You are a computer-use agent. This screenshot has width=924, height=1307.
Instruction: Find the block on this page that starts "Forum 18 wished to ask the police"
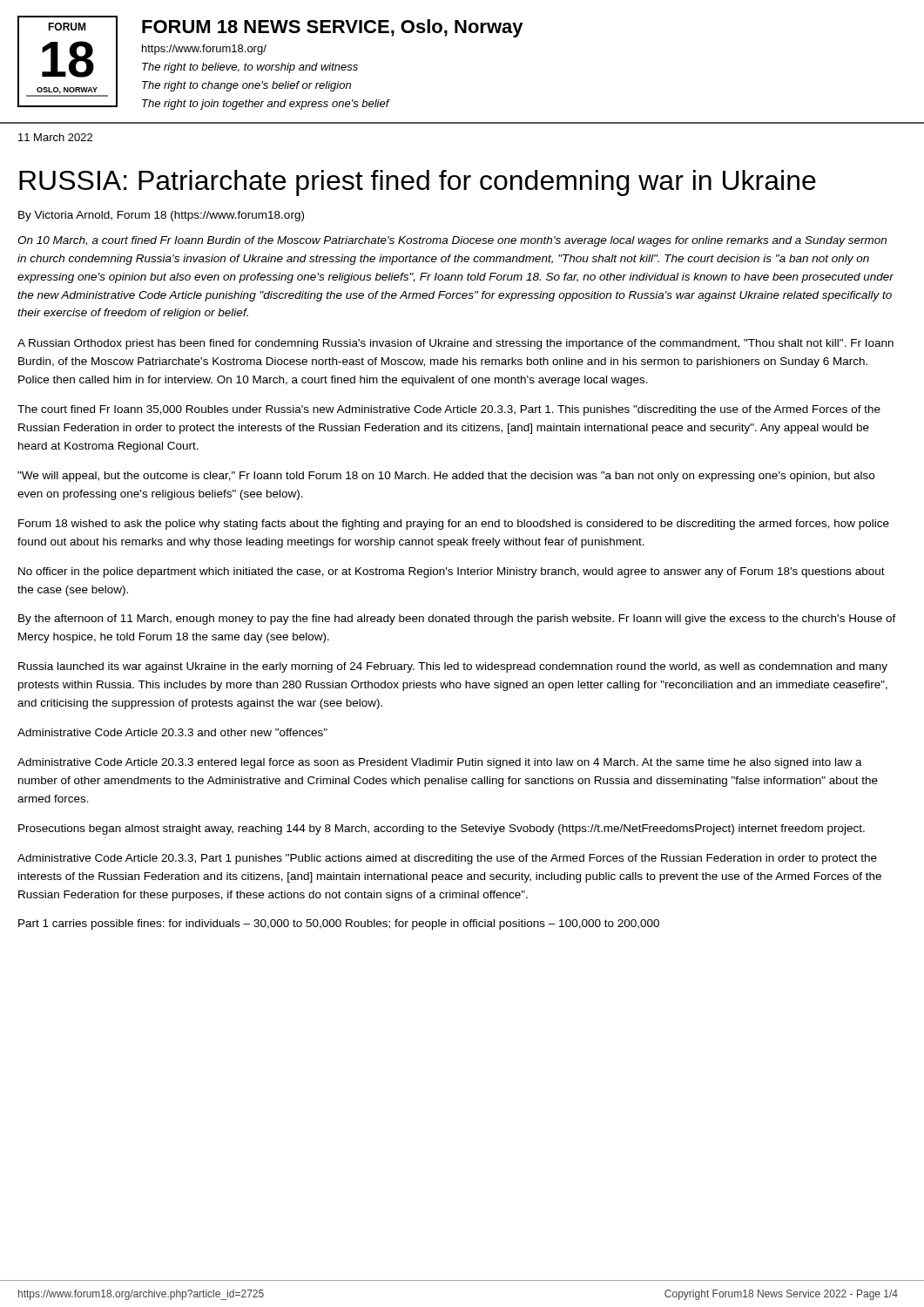[x=453, y=532]
